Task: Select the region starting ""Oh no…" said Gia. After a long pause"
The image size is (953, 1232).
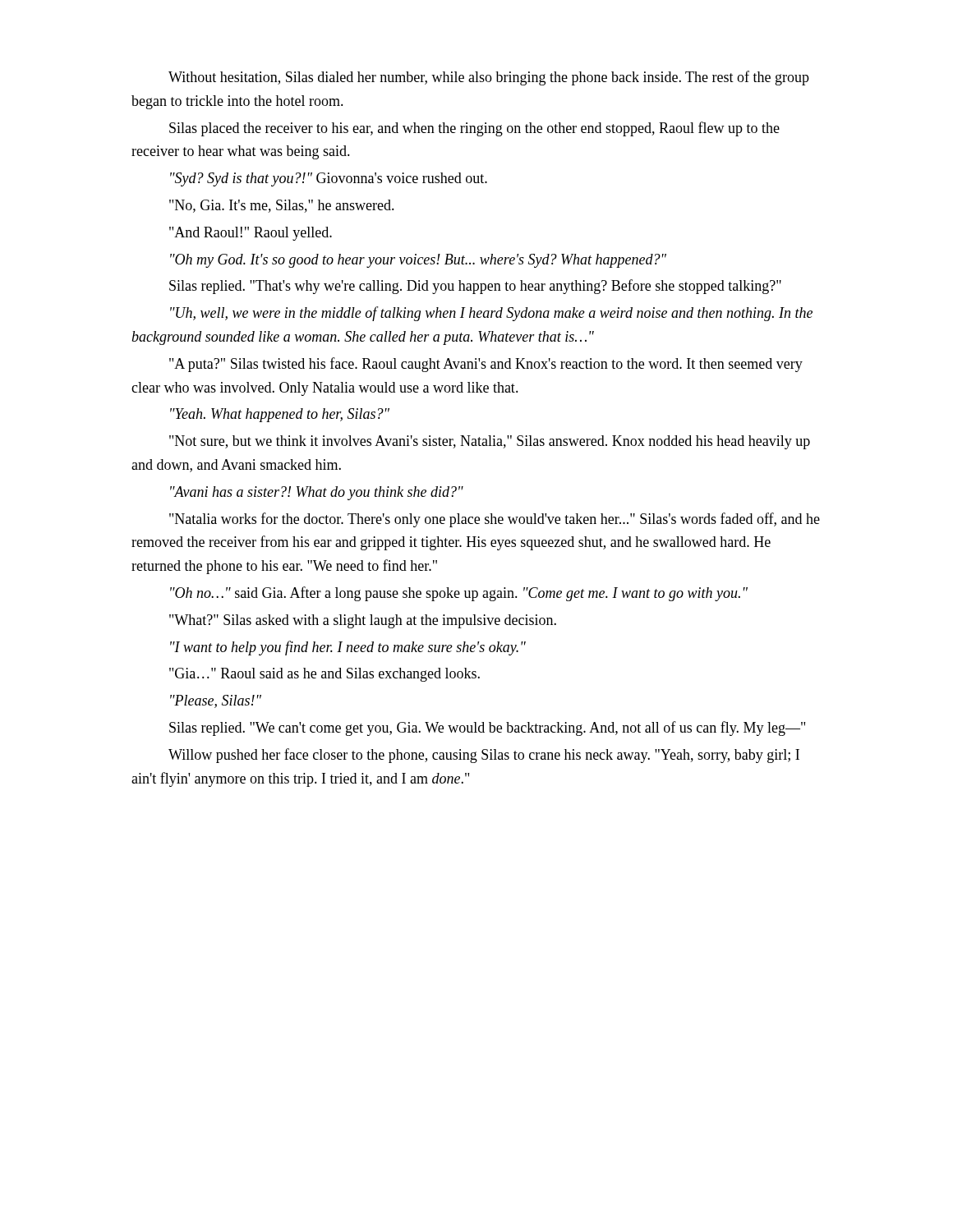Action: [x=476, y=593]
